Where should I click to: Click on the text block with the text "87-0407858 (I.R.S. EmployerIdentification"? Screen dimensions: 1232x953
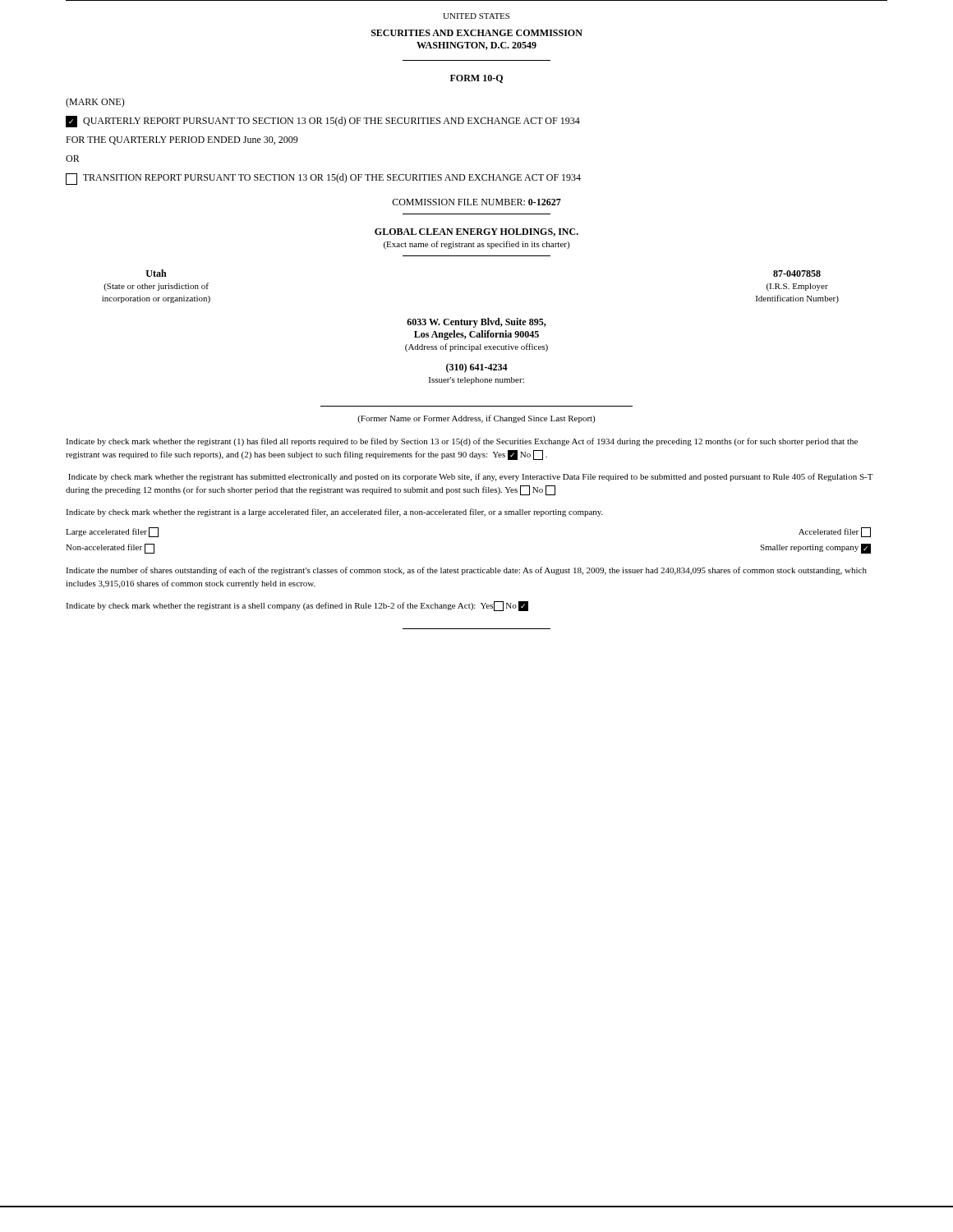[x=797, y=285]
